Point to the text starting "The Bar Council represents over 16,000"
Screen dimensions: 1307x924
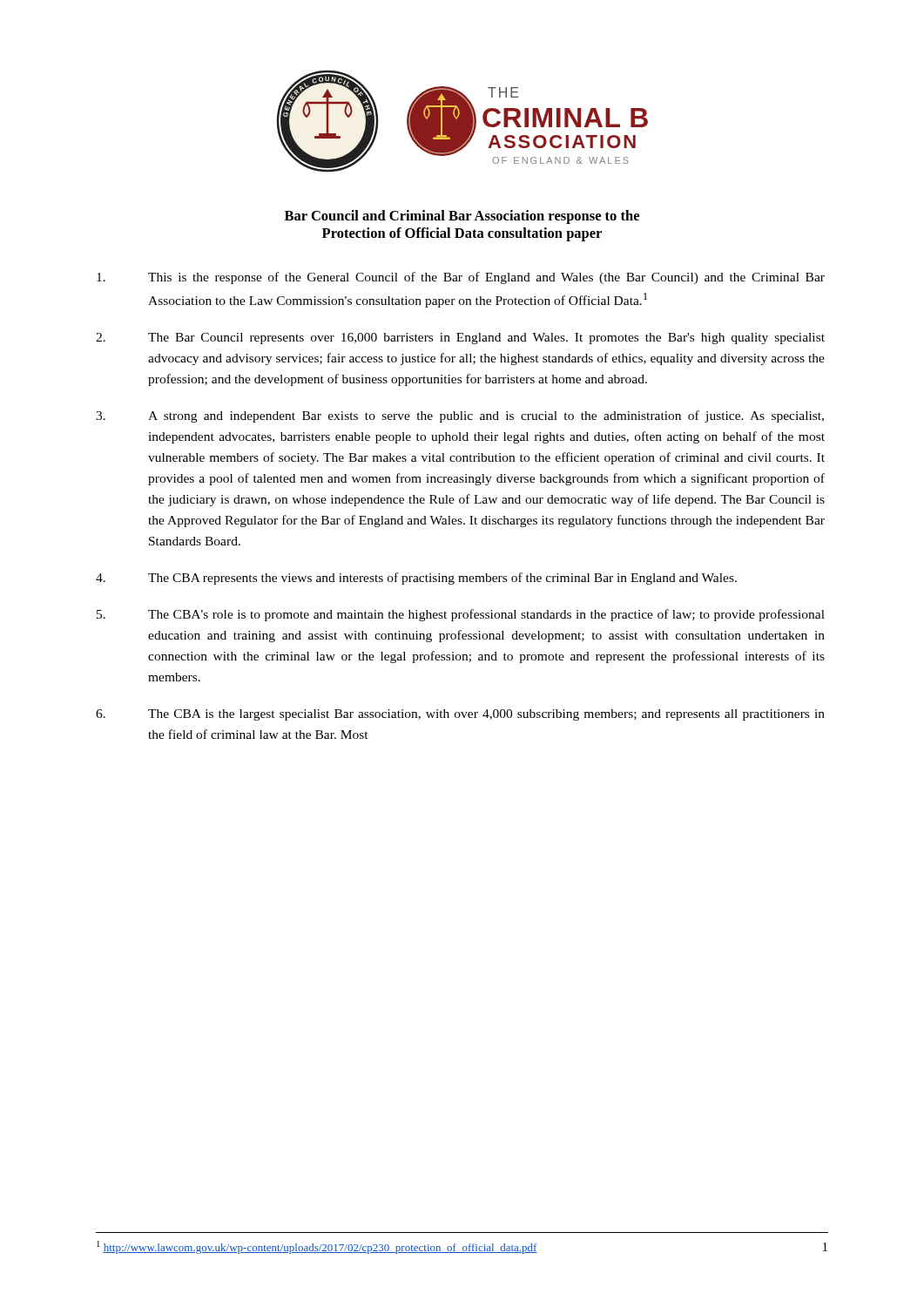click(460, 358)
